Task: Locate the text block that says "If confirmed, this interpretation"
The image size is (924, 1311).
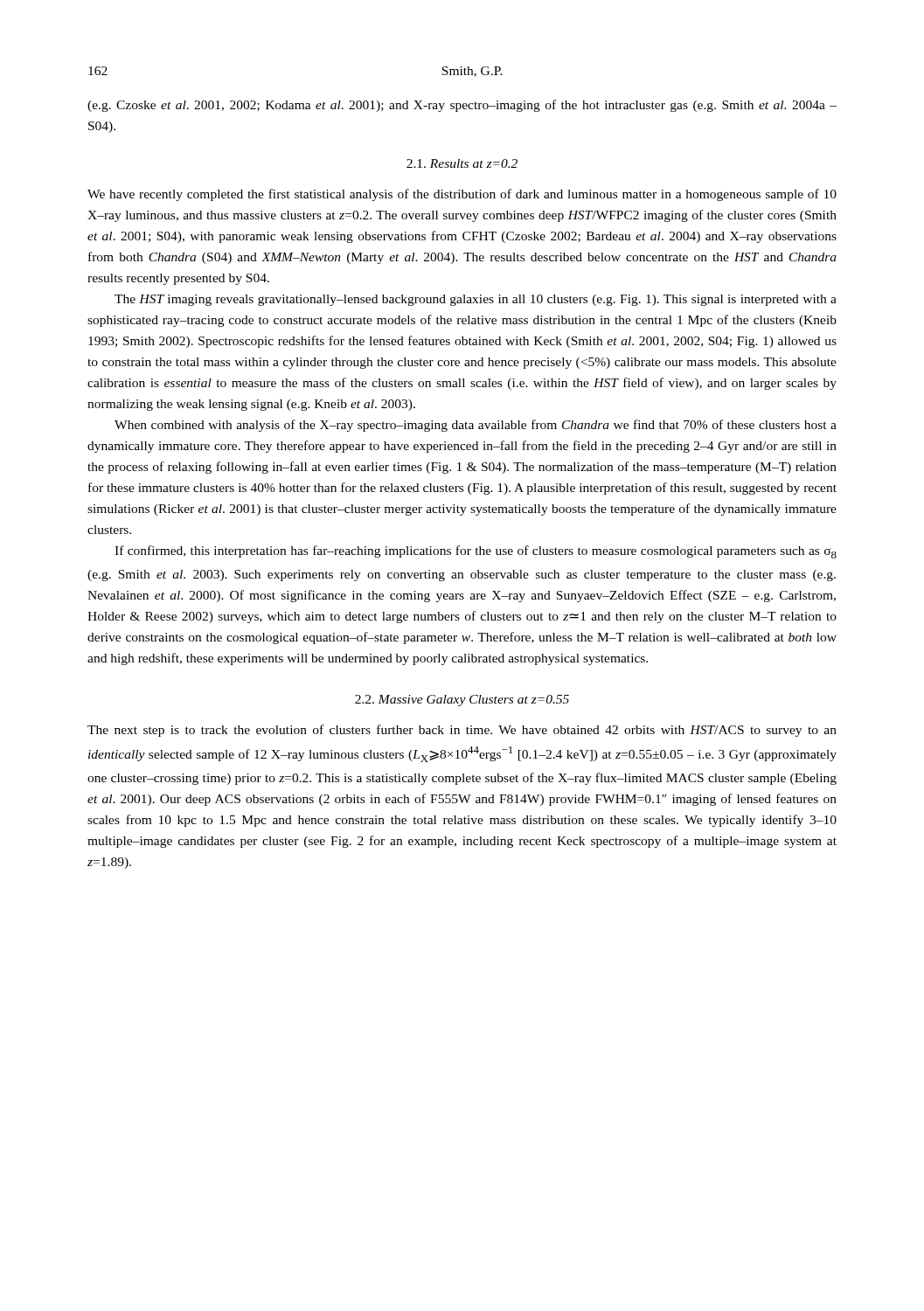Action: tap(462, 605)
